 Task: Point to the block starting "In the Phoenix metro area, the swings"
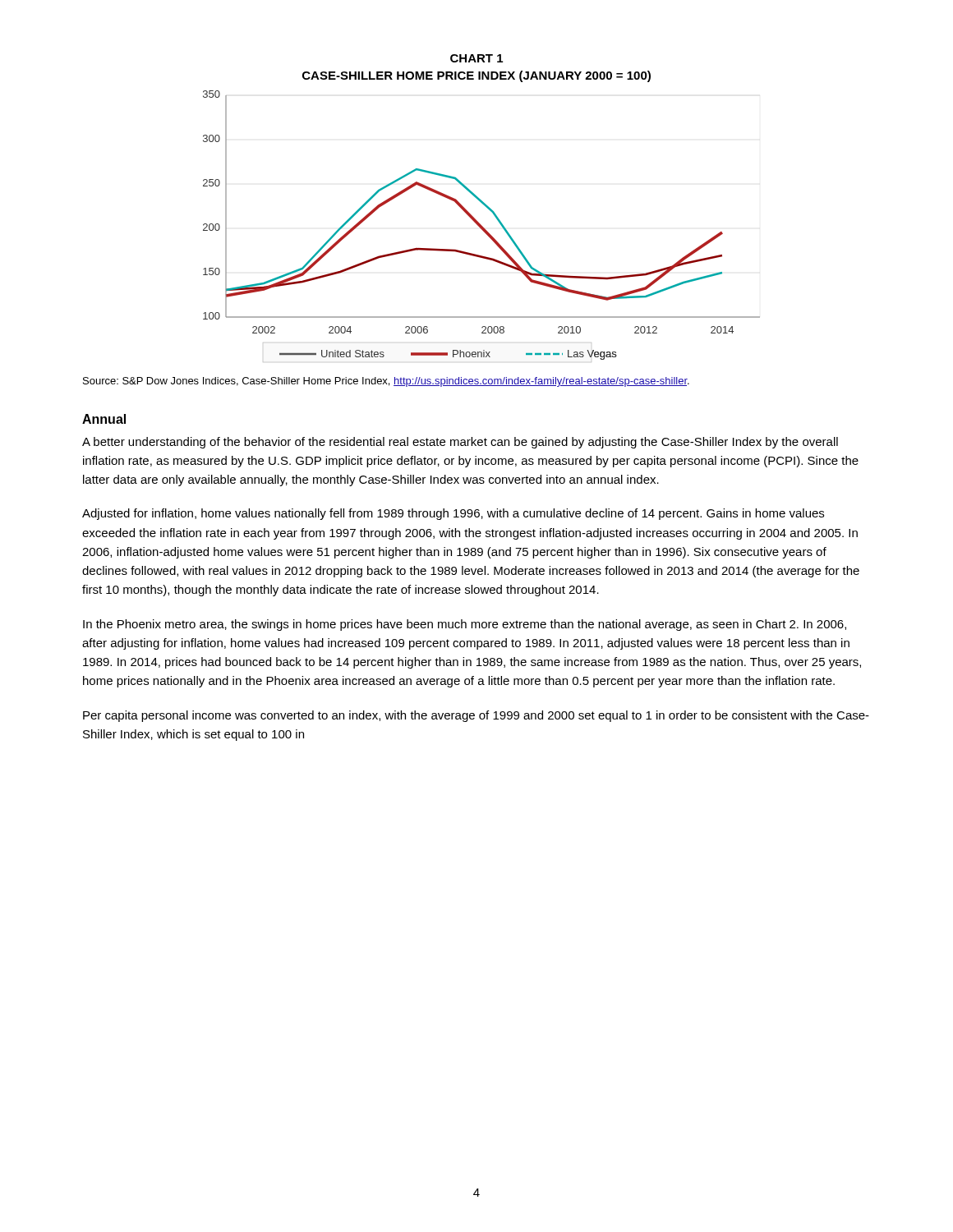[472, 652]
